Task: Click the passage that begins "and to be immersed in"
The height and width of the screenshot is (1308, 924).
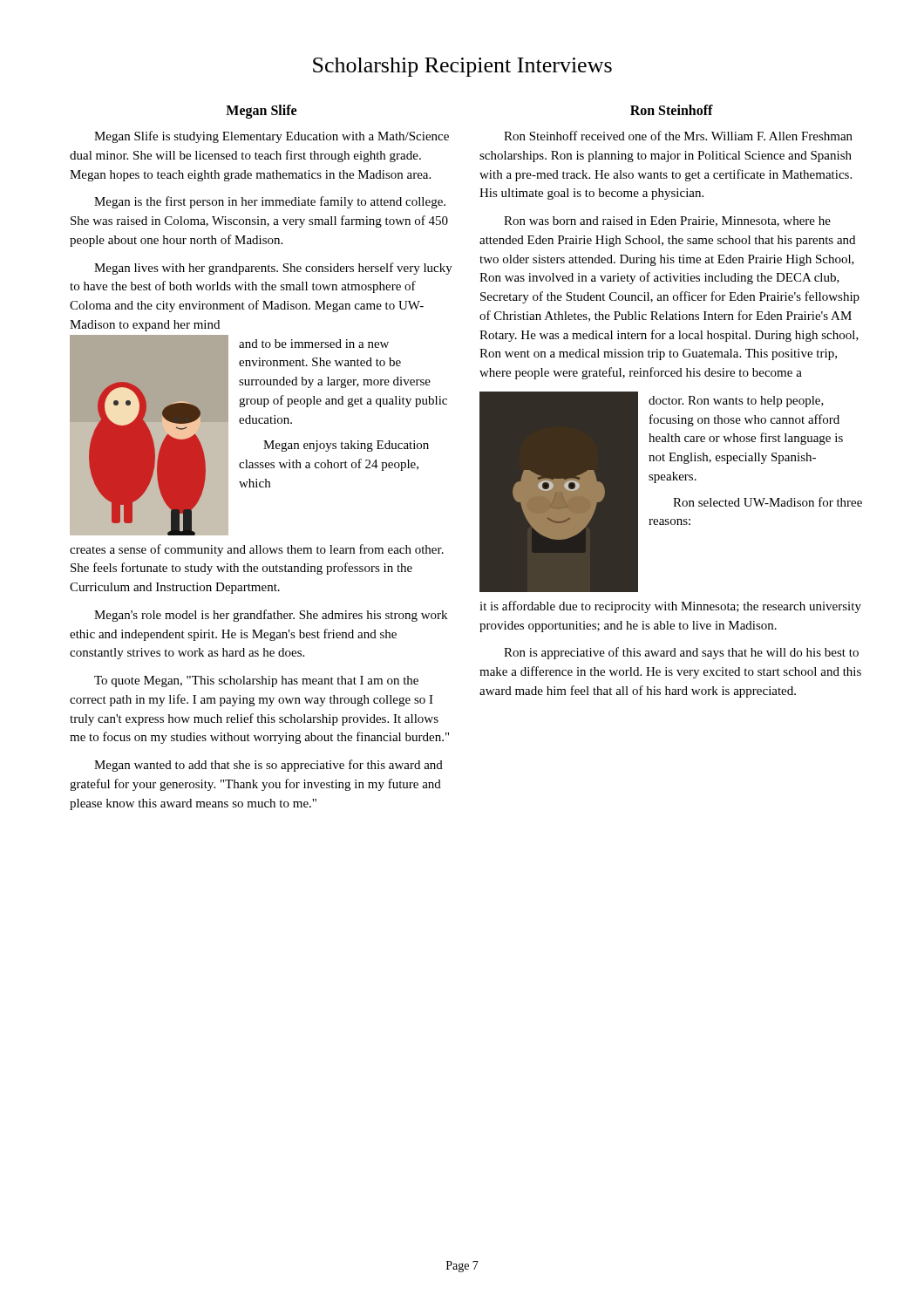Action: 346,414
